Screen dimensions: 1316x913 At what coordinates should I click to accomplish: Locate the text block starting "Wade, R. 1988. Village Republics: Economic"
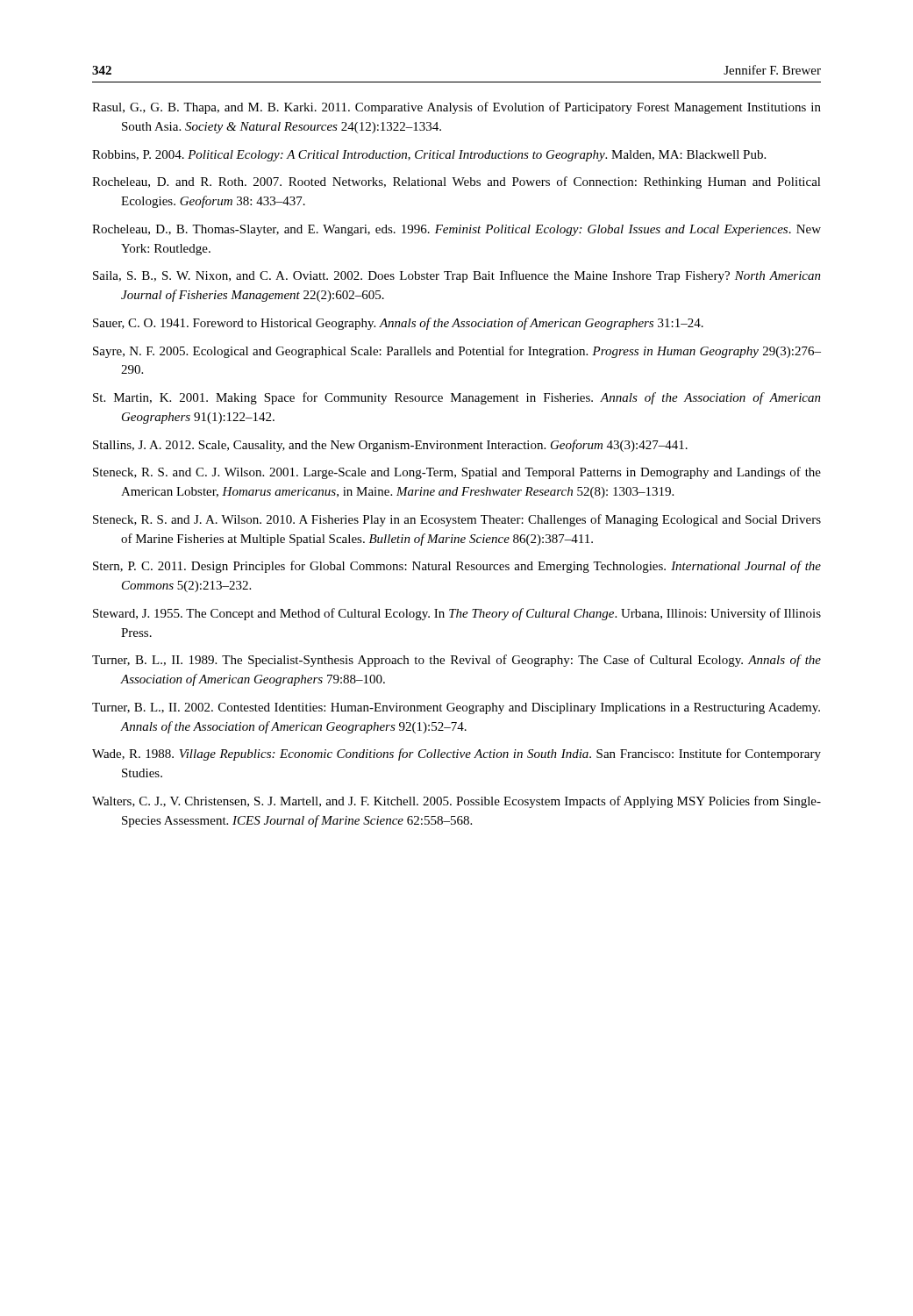tap(456, 763)
